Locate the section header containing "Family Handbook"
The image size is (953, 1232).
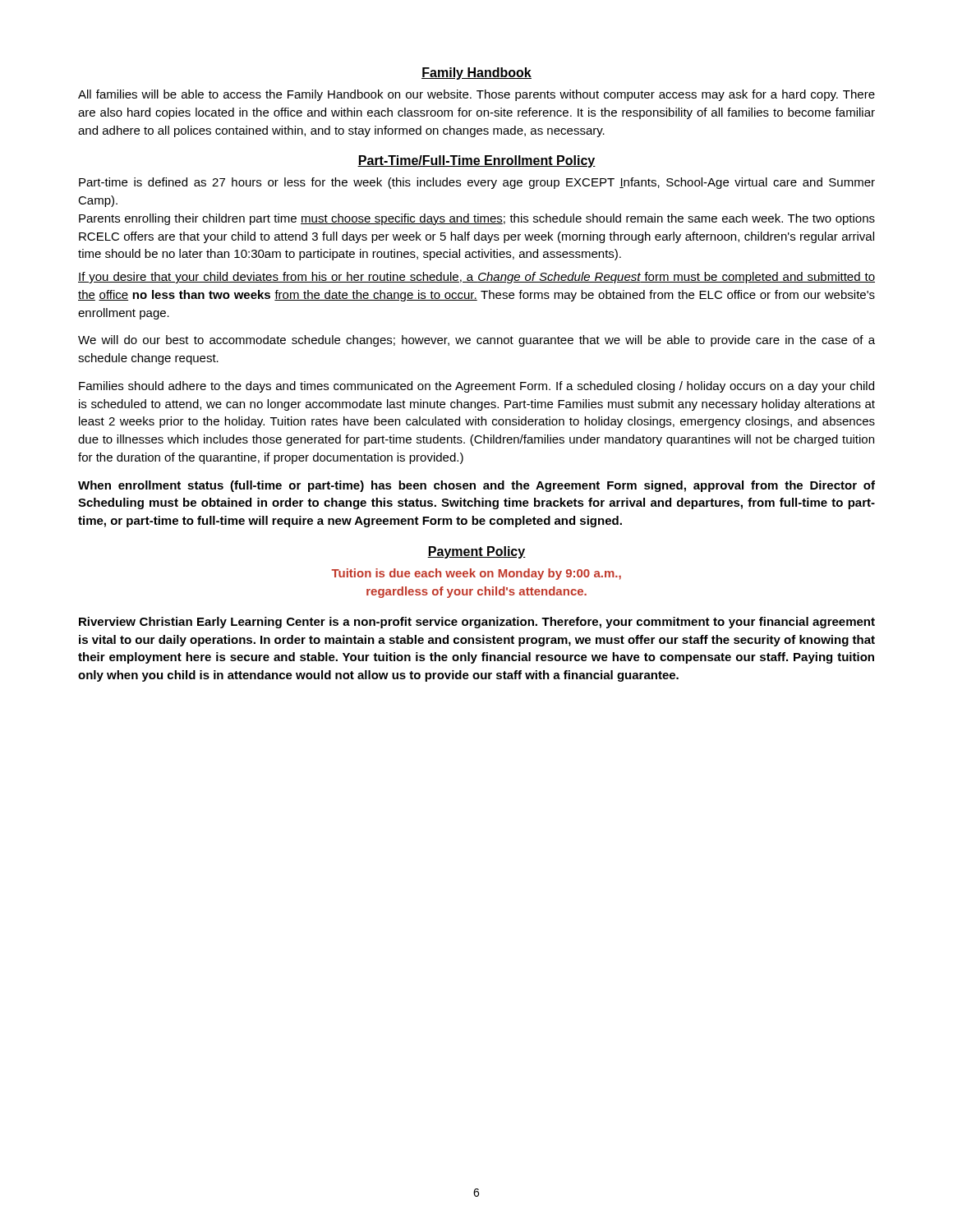(476, 73)
